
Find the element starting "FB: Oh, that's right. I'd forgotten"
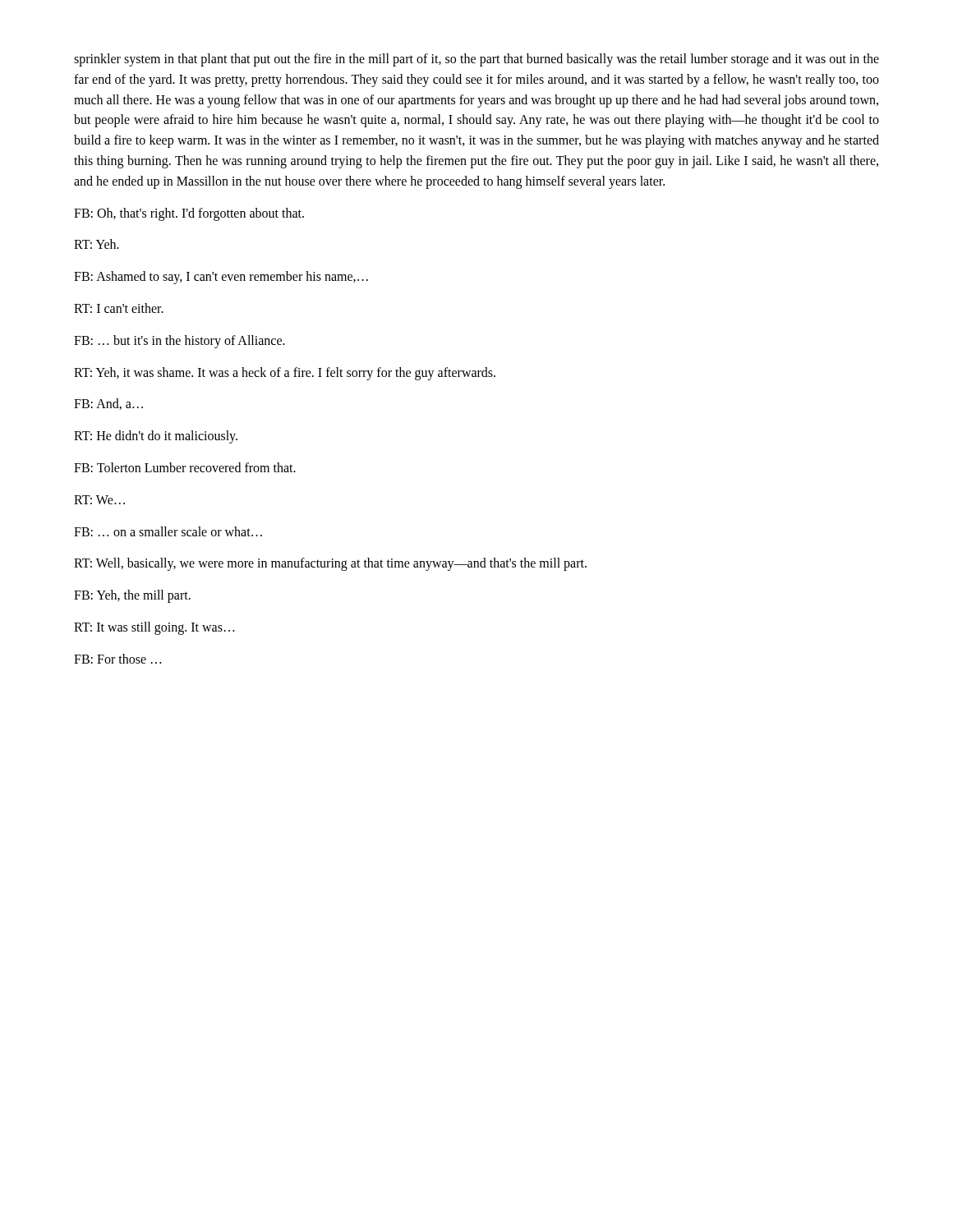coord(189,213)
